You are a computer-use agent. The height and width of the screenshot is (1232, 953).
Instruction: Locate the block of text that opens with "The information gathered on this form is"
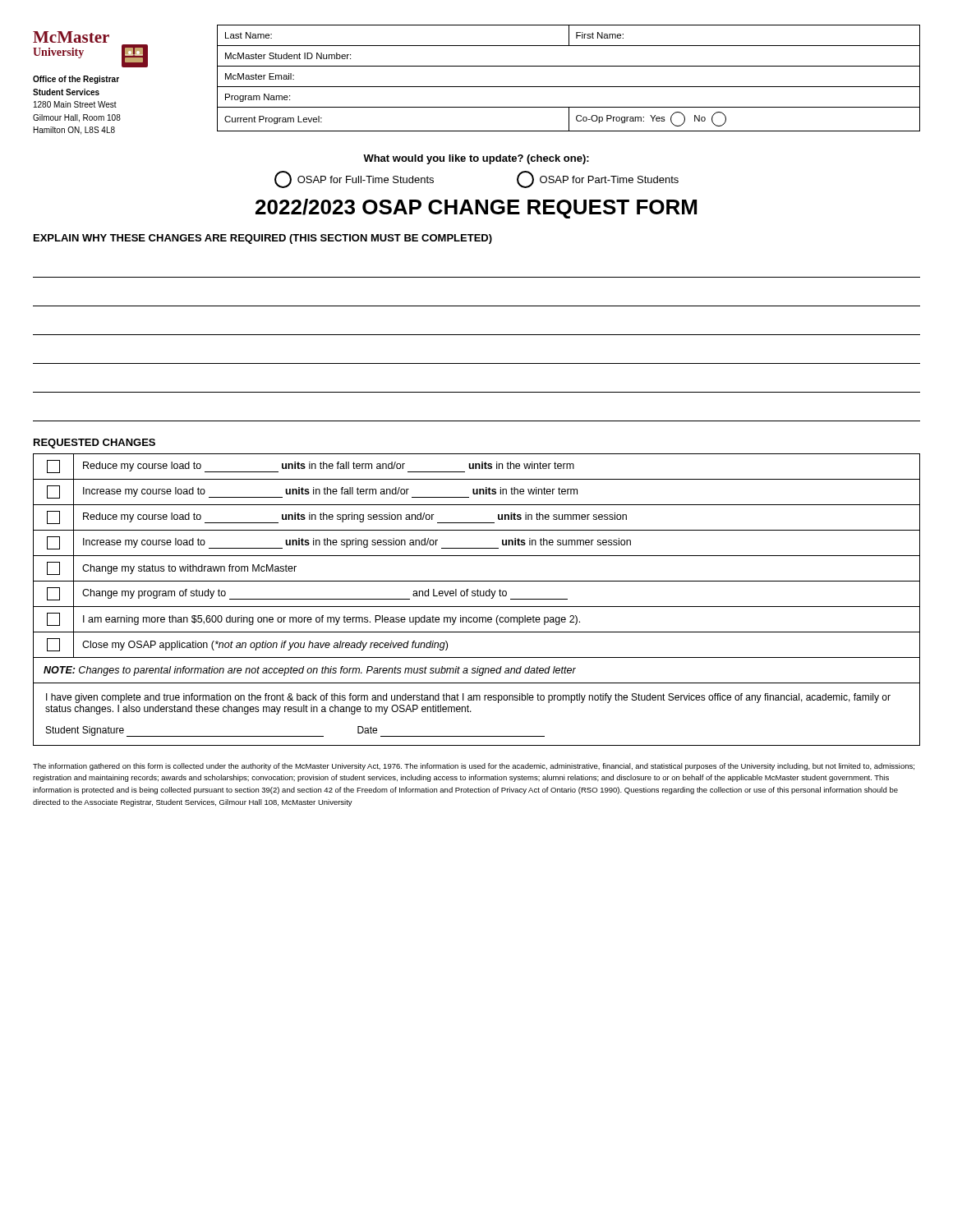(474, 784)
